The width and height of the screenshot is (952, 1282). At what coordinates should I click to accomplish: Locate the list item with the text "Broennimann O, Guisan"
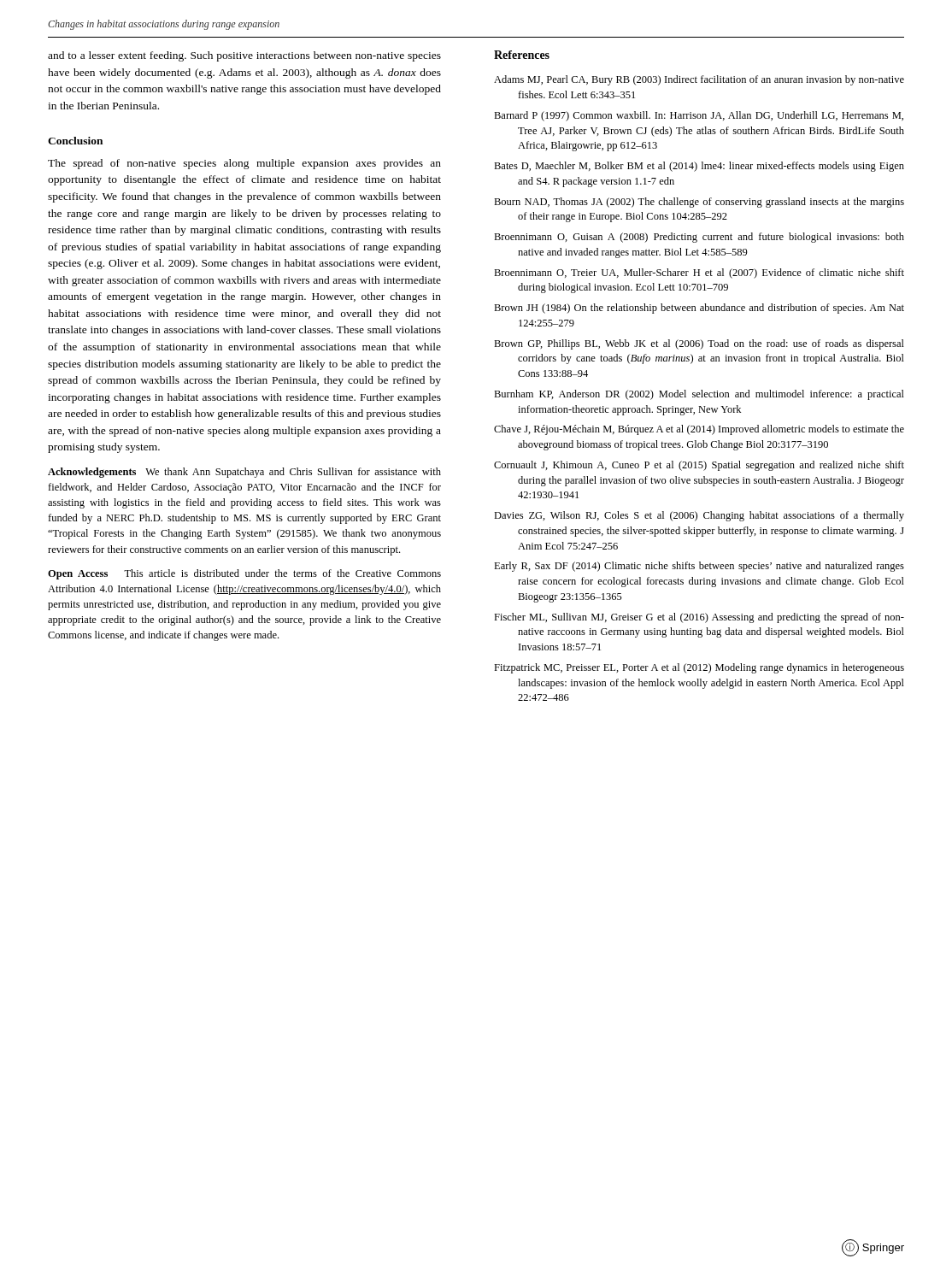click(699, 244)
